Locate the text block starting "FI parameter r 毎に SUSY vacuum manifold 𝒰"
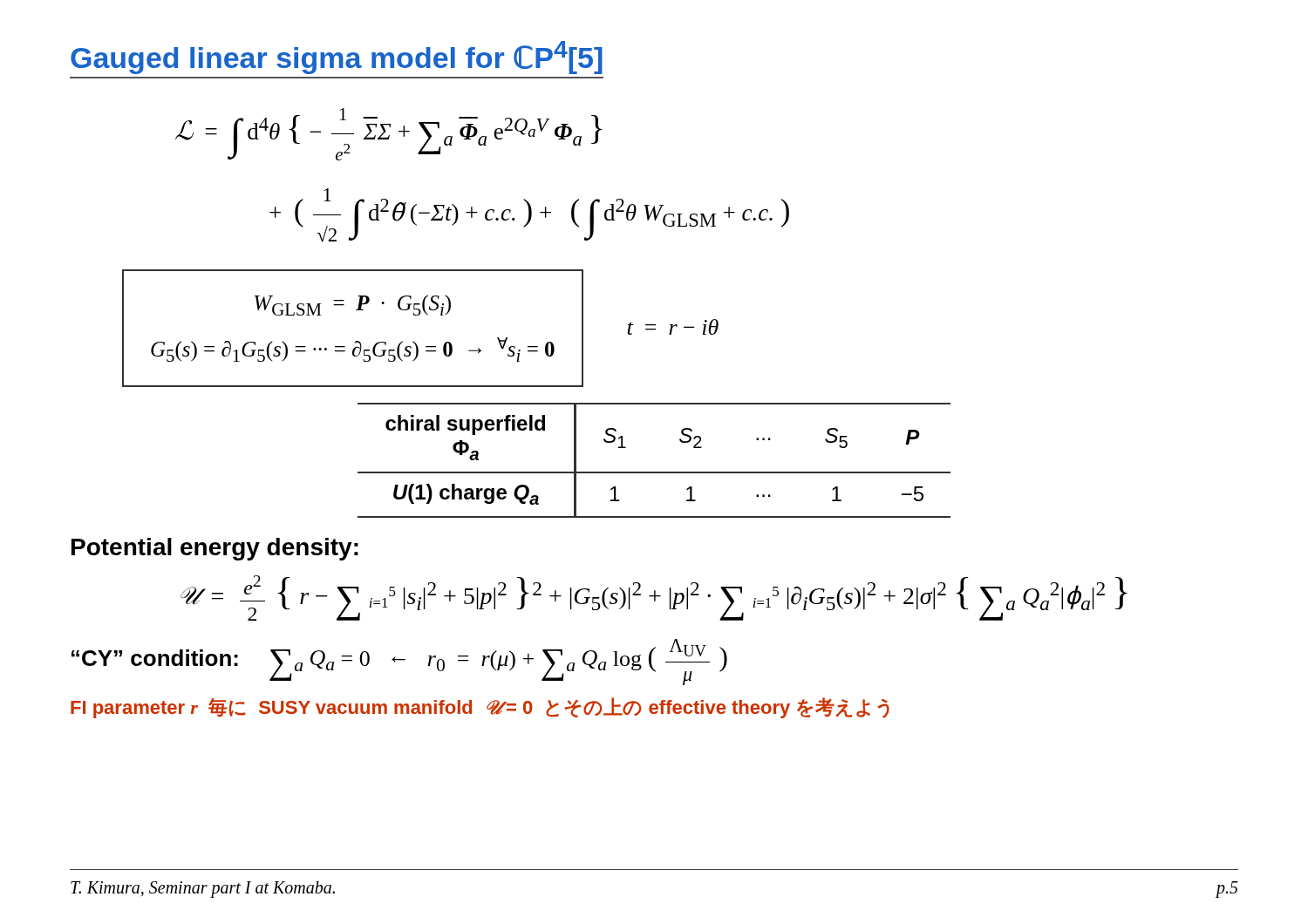This screenshot has width=1308, height=924. [482, 707]
